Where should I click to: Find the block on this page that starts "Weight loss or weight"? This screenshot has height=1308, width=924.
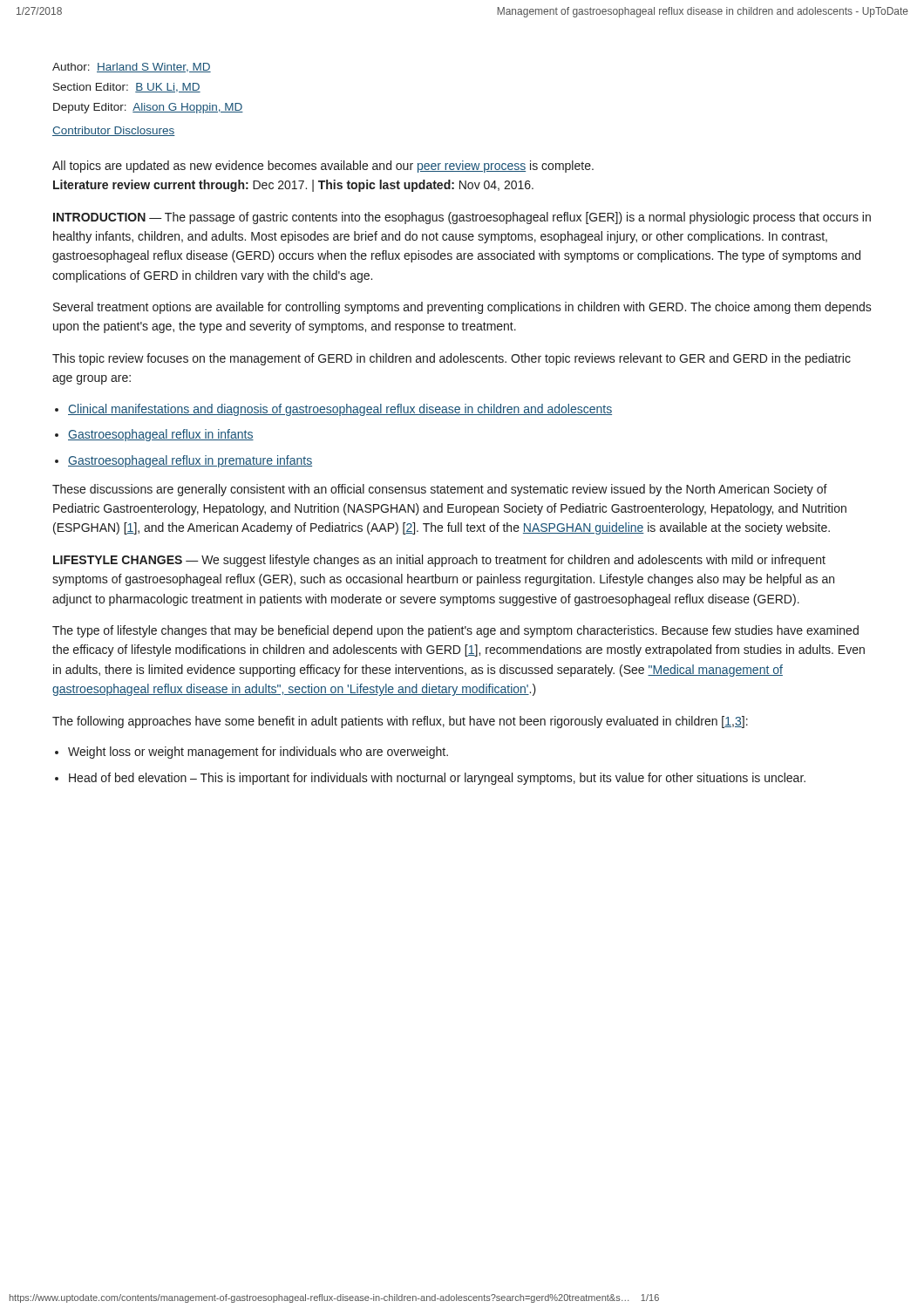point(258,752)
